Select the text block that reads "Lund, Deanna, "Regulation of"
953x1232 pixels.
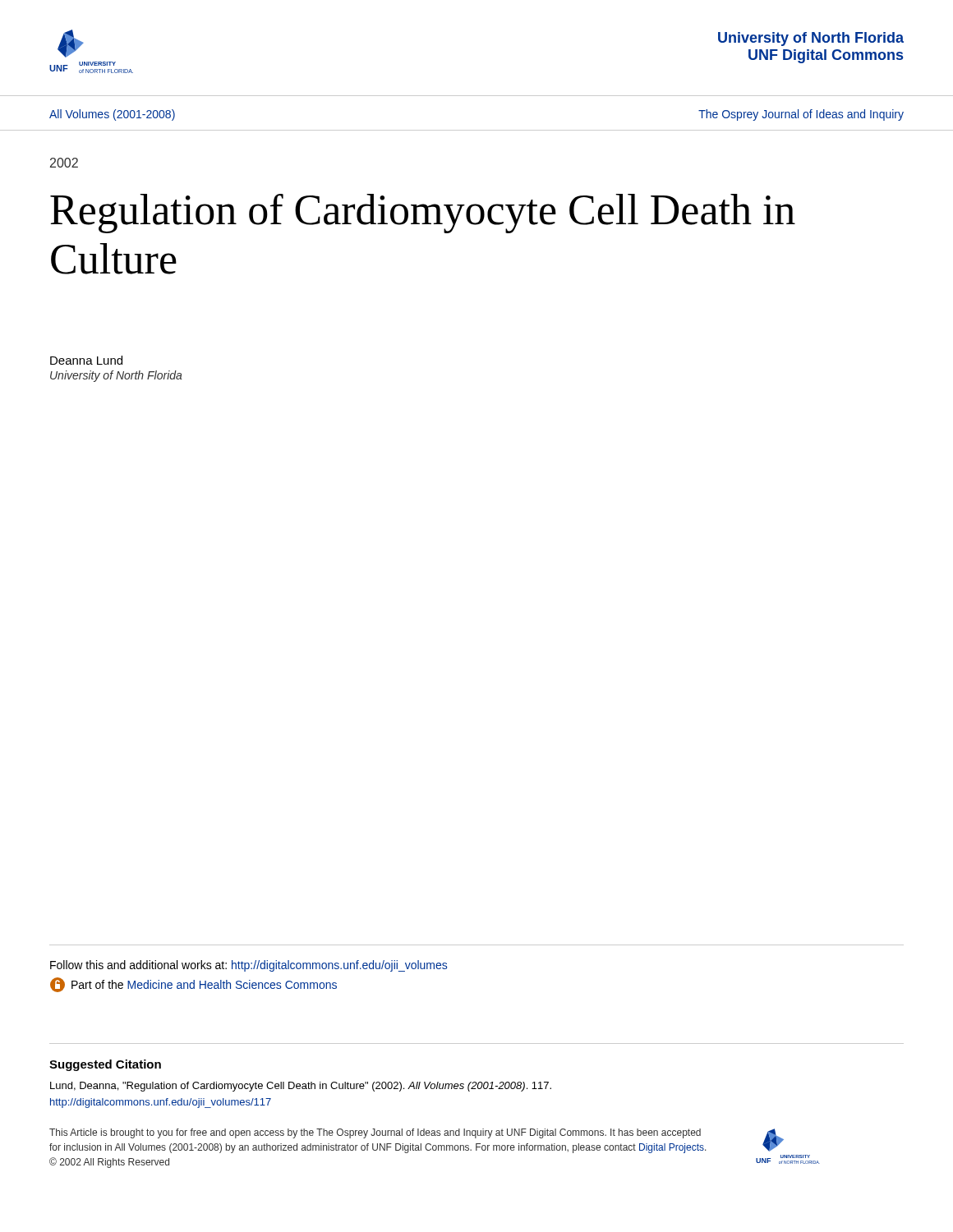coord(301,1093)
